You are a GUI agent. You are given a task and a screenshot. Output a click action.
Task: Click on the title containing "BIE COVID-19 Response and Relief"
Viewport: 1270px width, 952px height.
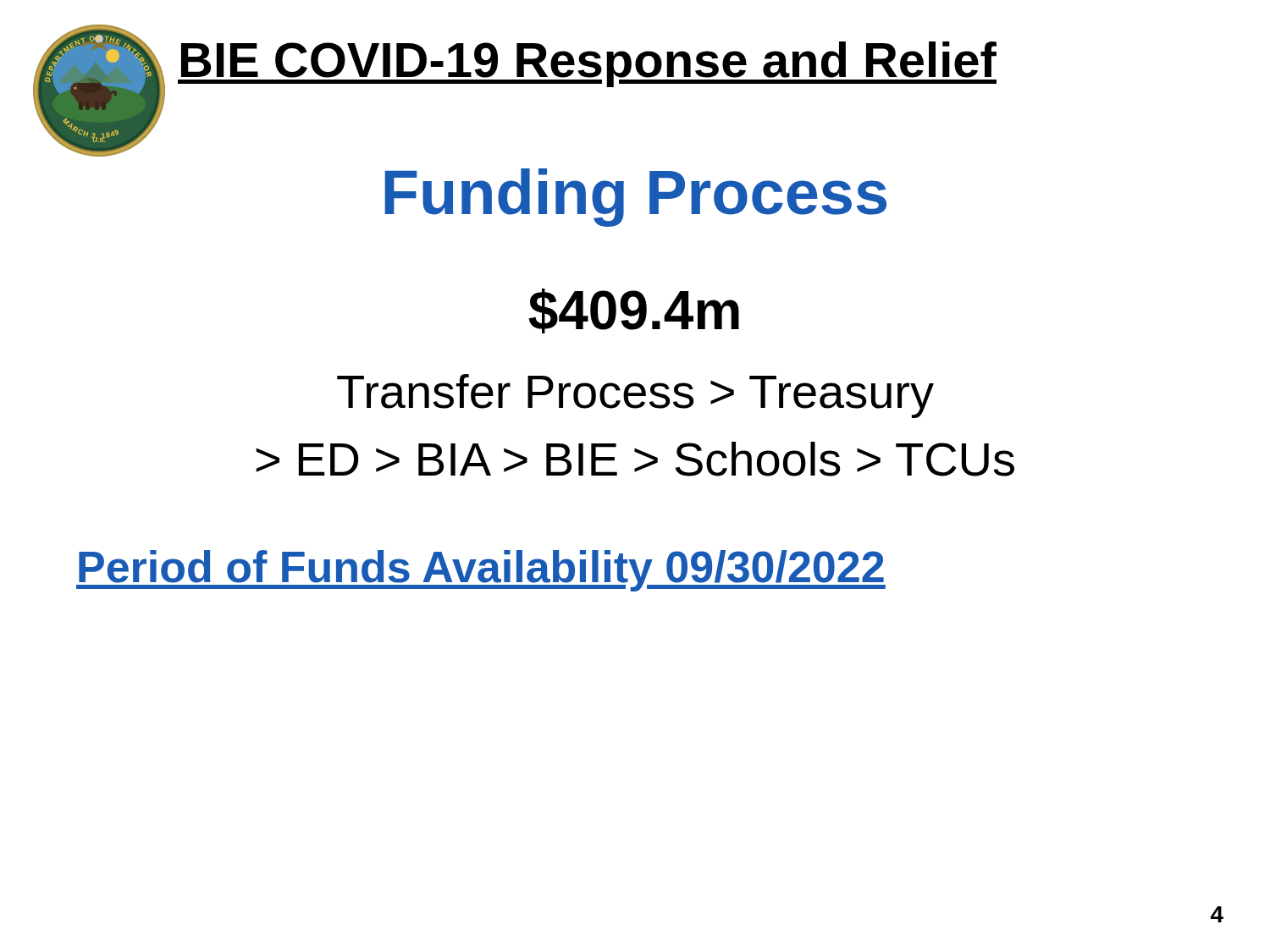pos(587,60)
